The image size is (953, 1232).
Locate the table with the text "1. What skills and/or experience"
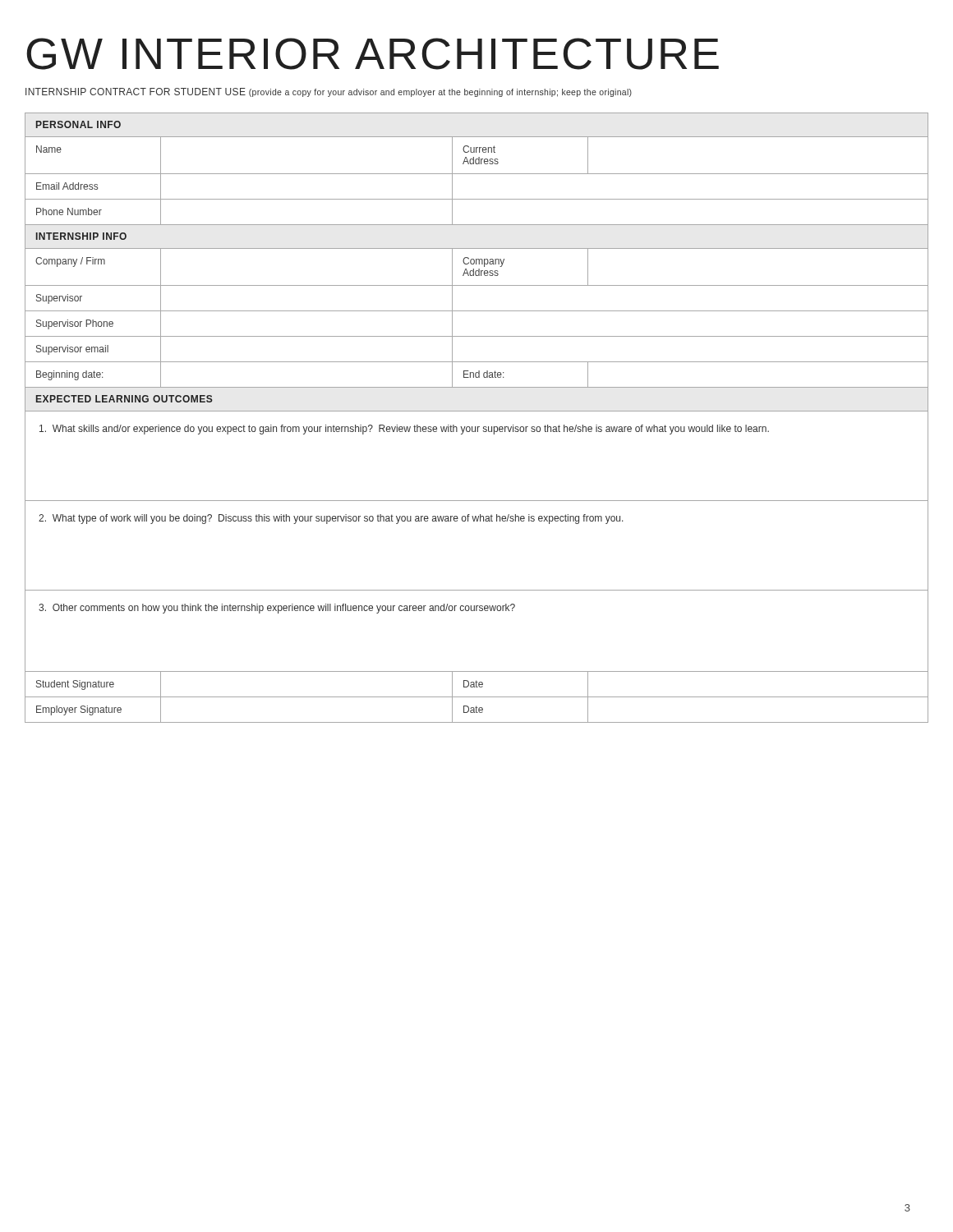point(476,418)
